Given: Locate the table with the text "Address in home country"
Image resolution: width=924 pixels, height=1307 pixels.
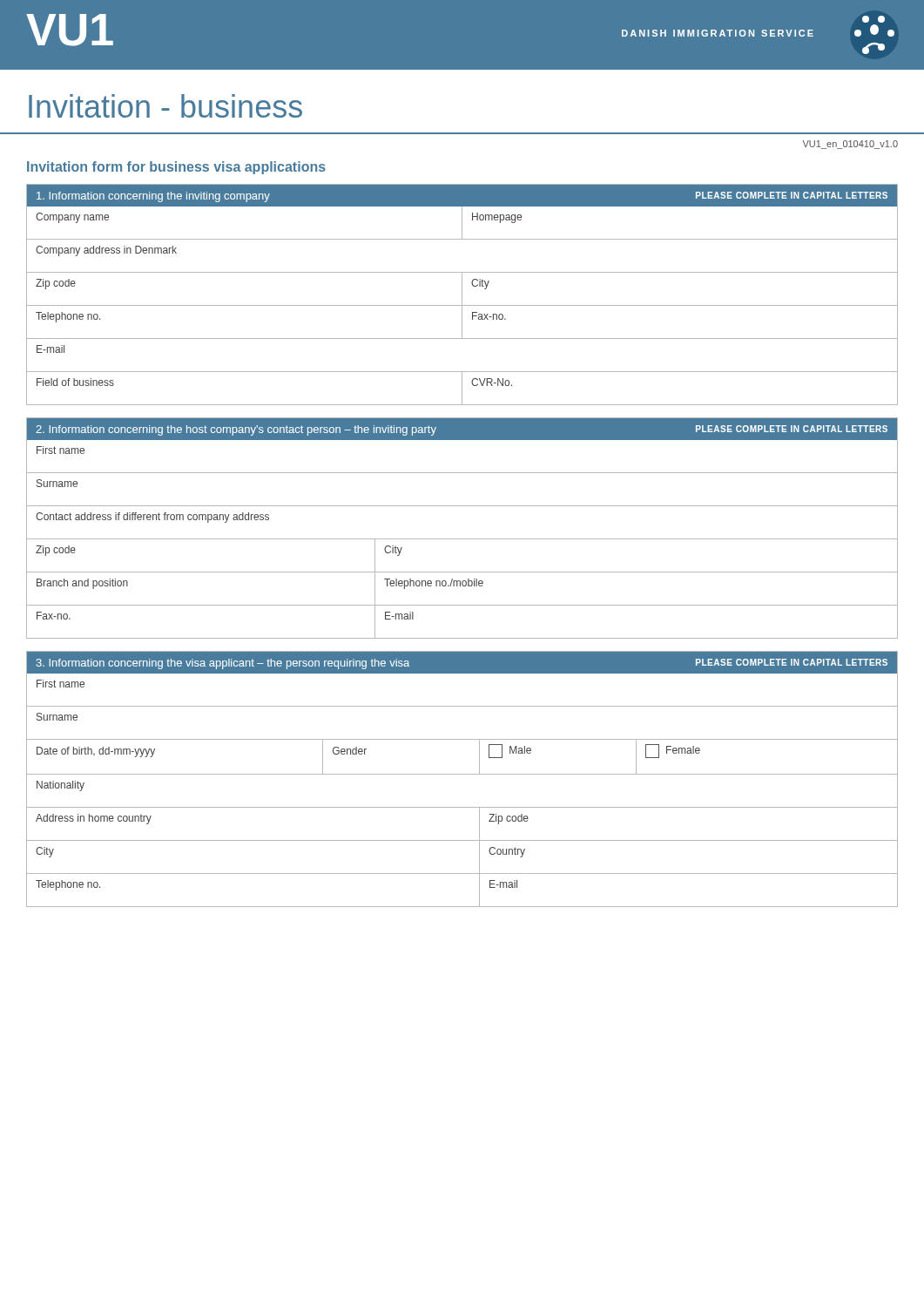Looking at the screenshot, I should coord(462,779).
